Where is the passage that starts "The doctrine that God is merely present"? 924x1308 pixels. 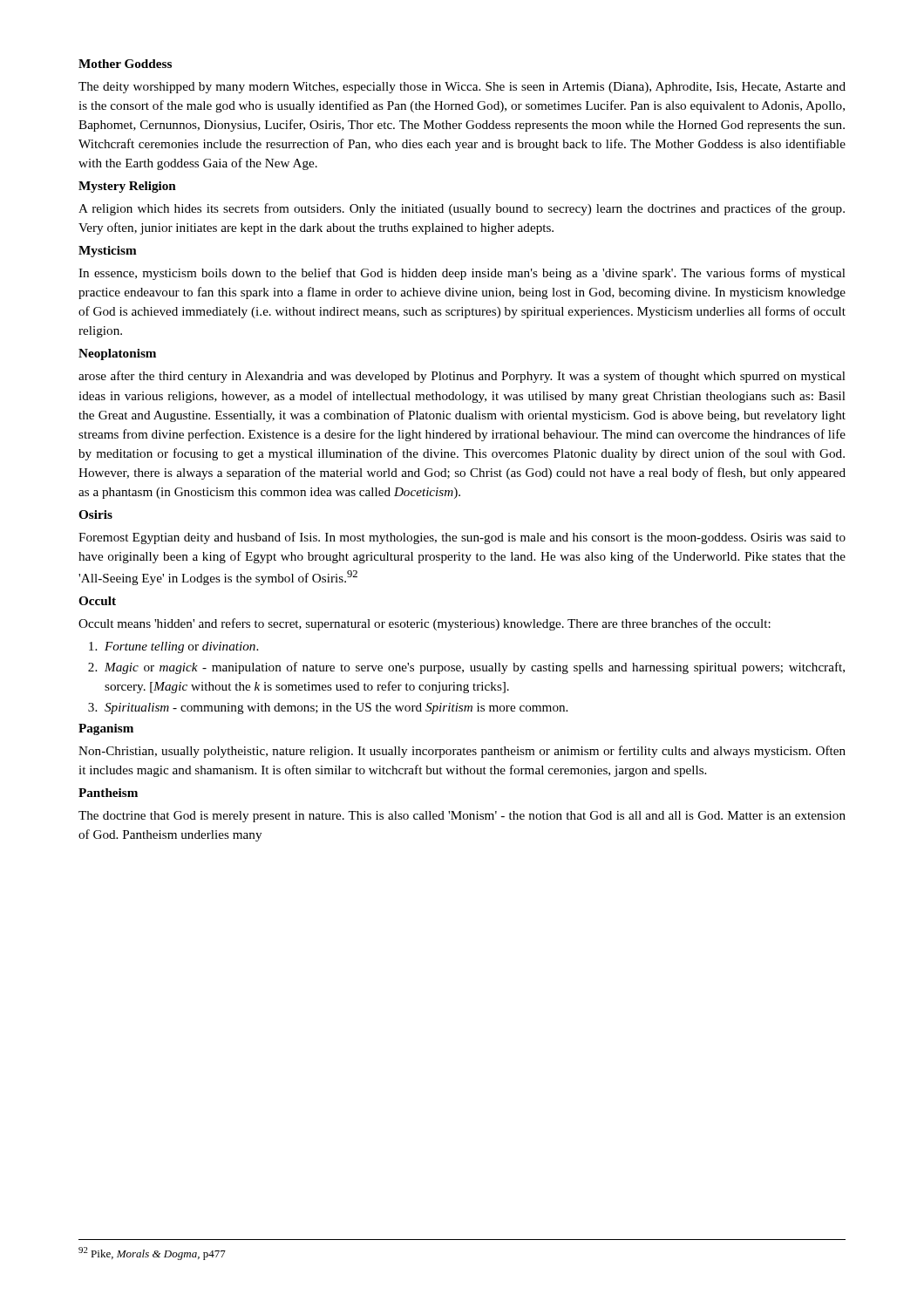coord(462,825)
